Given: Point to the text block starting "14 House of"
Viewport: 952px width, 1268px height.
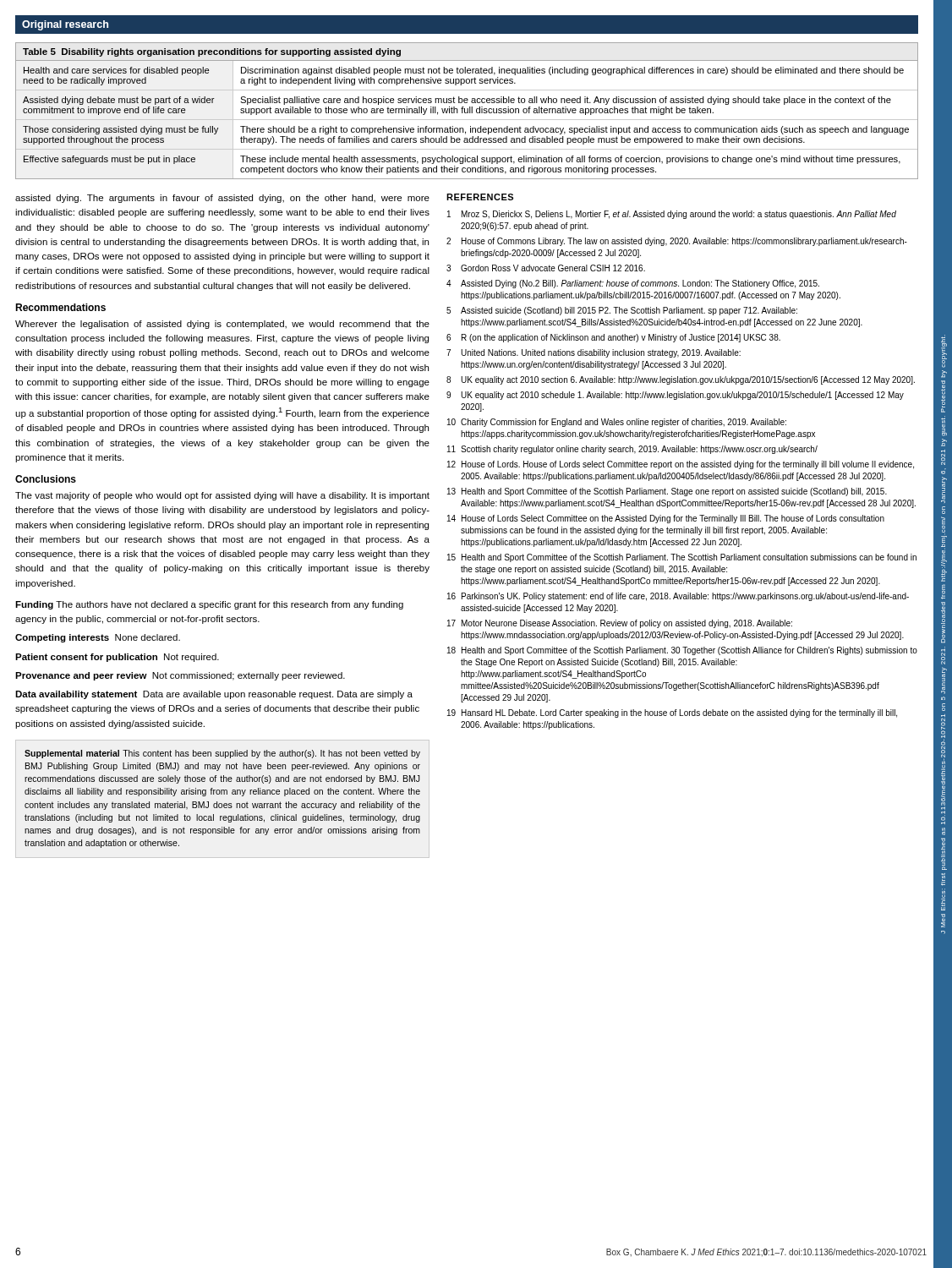Looking at the screenshot, I should click(x=682, y=531).
